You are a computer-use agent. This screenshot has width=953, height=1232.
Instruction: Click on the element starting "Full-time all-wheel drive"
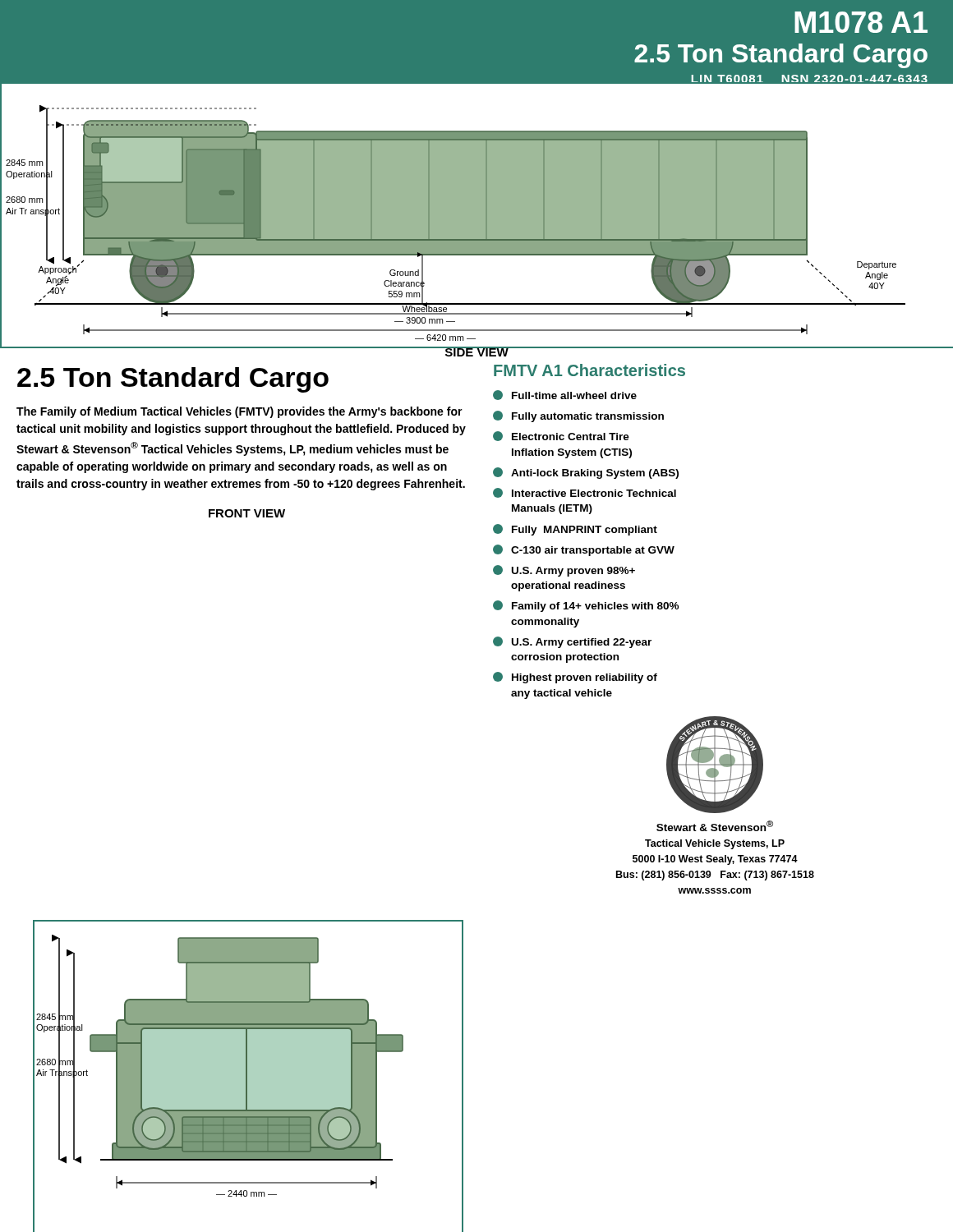tap(565, 396)
